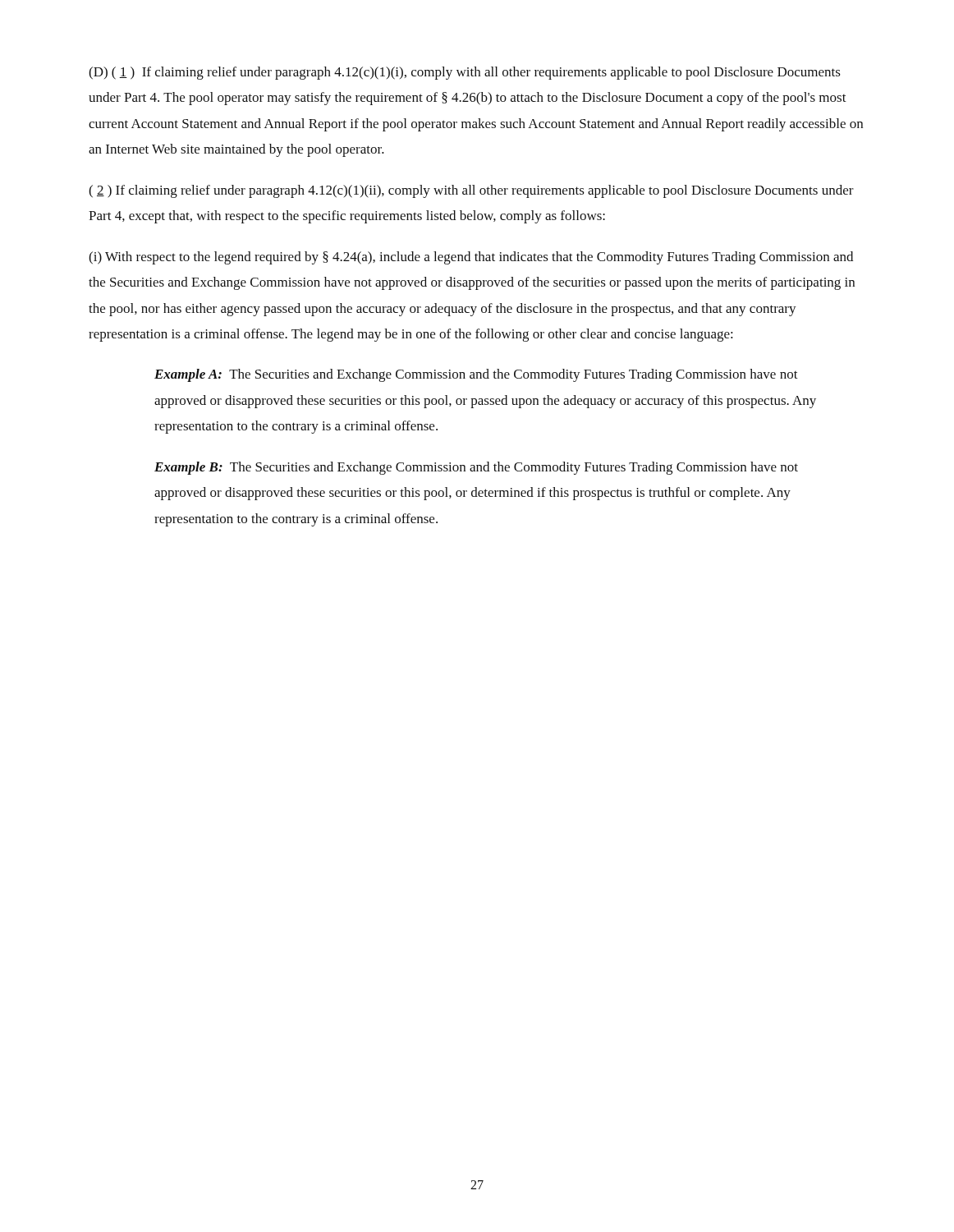The height and width of the screenshot is (1232, 954).
Task: Find the text block with the text "Example A: The Securities and Exchange Commission and"
Action: [476, 375]
